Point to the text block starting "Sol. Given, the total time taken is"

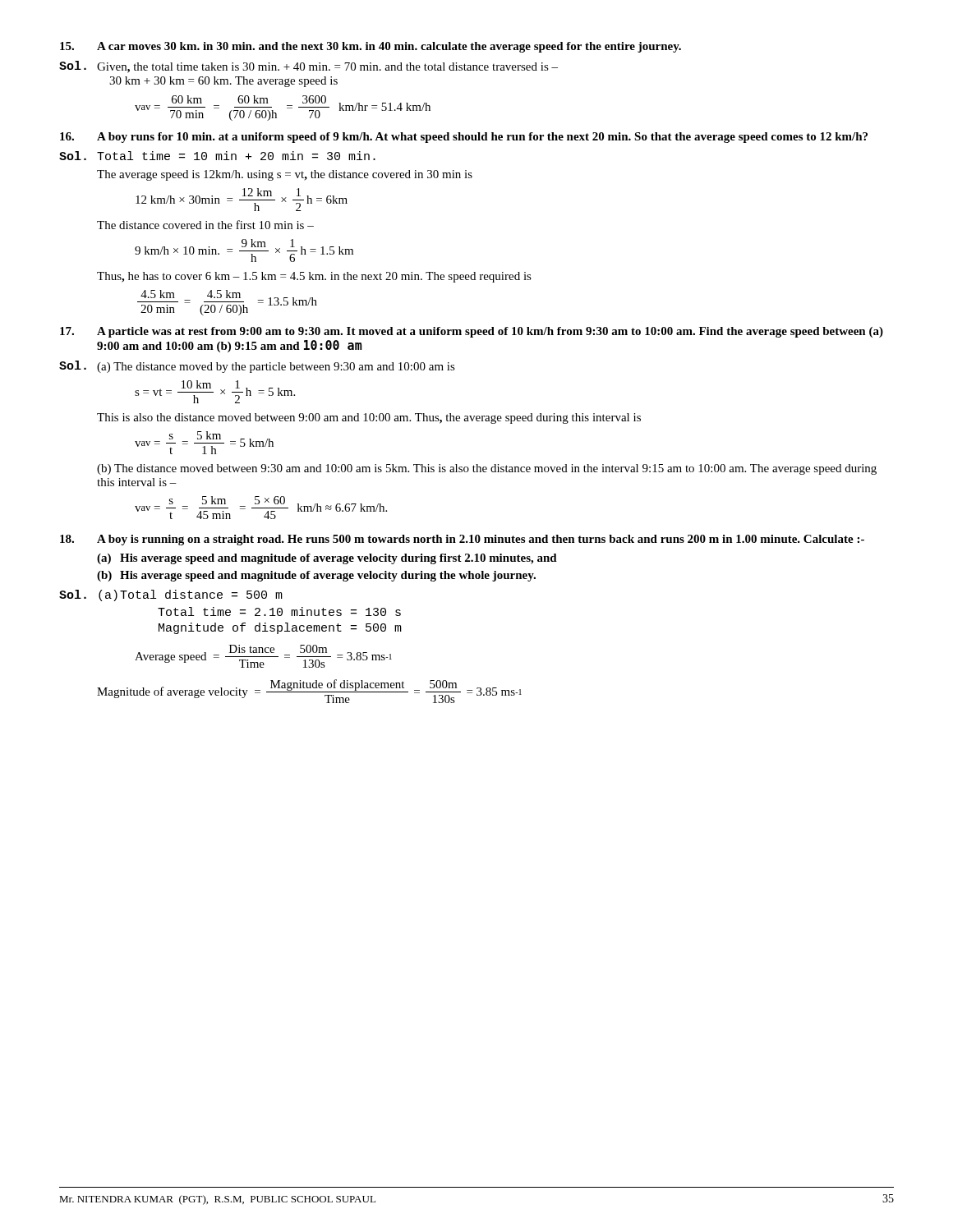click(x=476, y=74)
